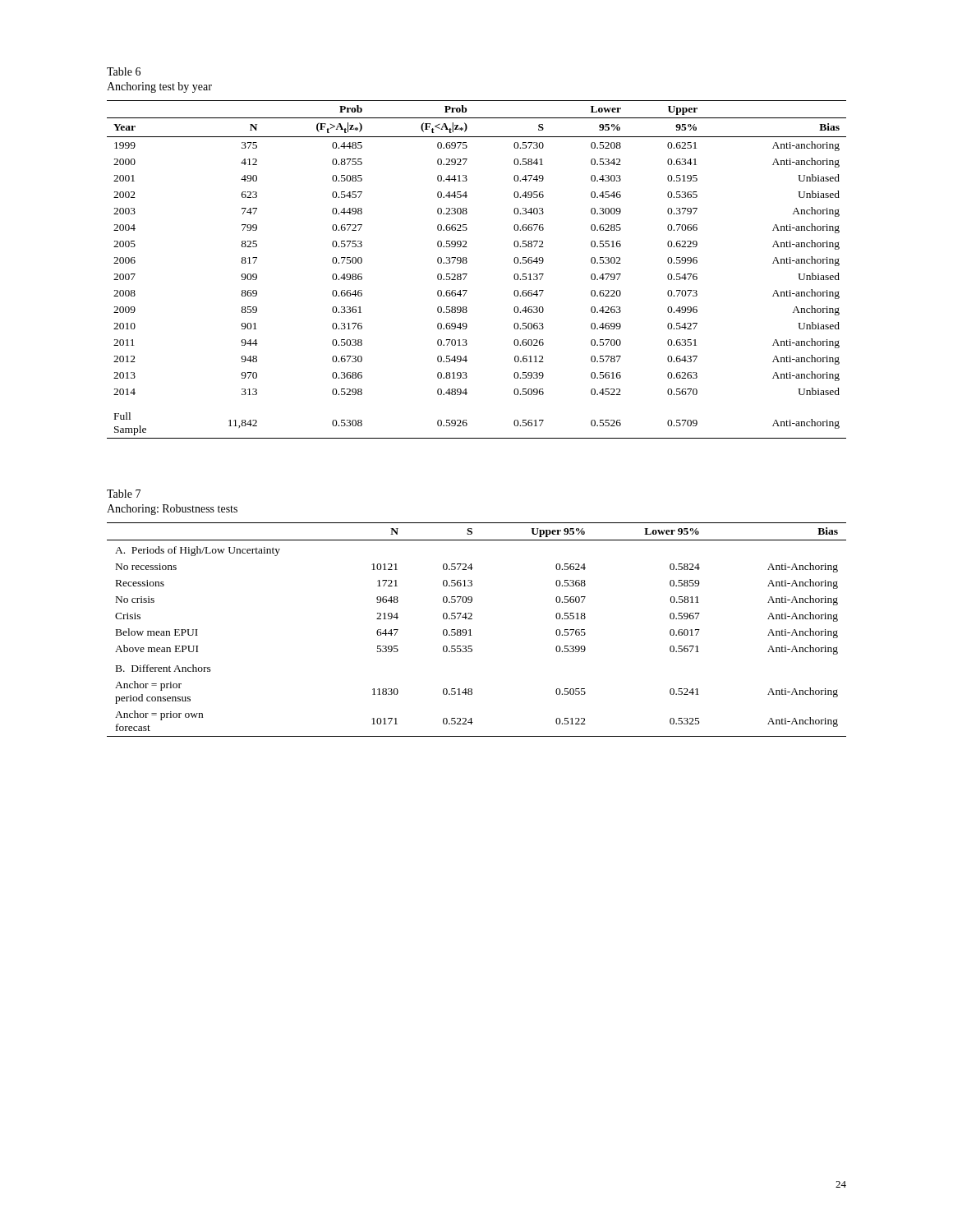
Task: Locate the table with the text "Anchor = prior own forecast"
Action: pos(476,629)
